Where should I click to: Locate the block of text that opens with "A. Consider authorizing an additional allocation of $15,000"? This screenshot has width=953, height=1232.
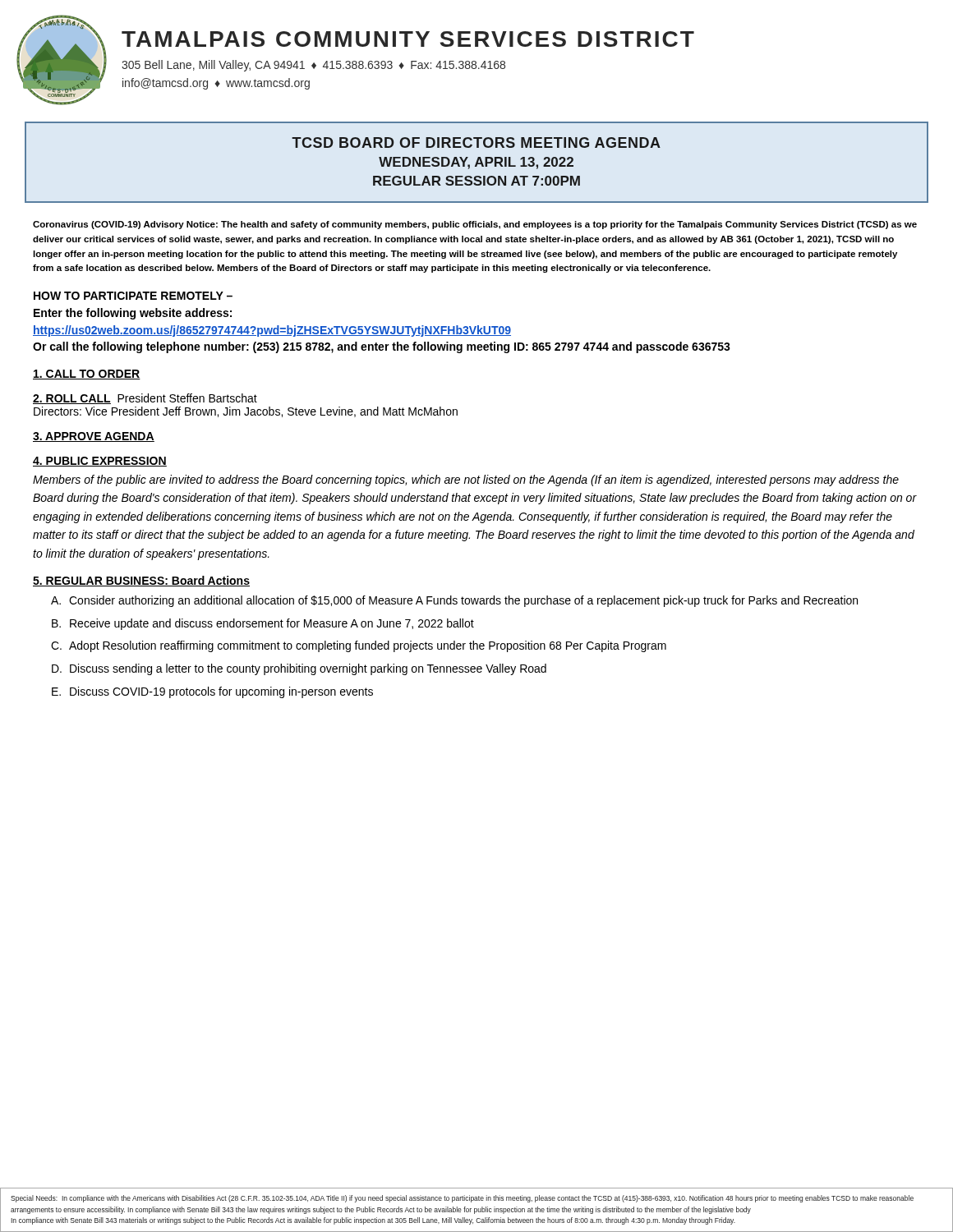486,601
